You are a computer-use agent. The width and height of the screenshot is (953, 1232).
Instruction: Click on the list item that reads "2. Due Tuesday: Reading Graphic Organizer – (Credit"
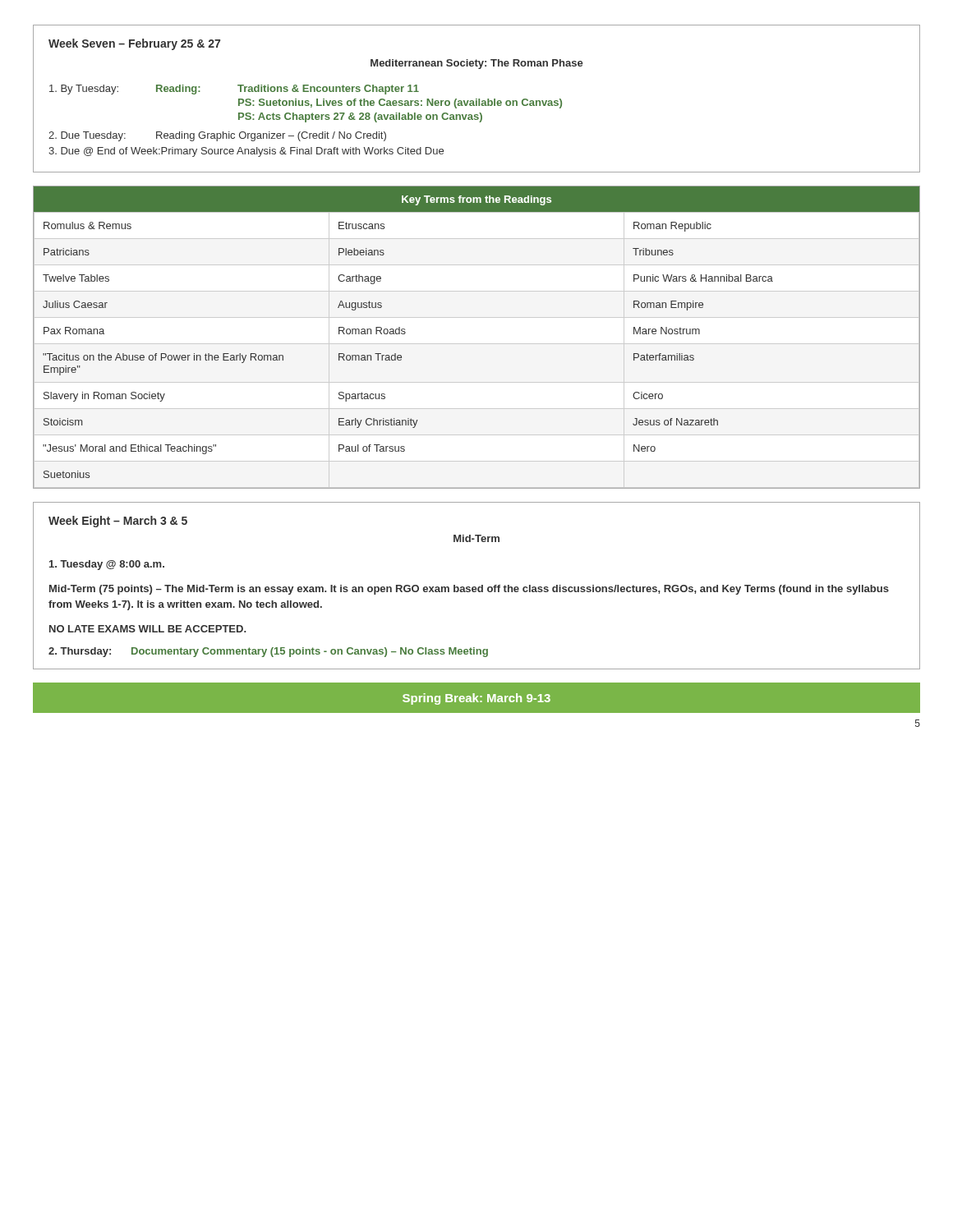(217, 136)
